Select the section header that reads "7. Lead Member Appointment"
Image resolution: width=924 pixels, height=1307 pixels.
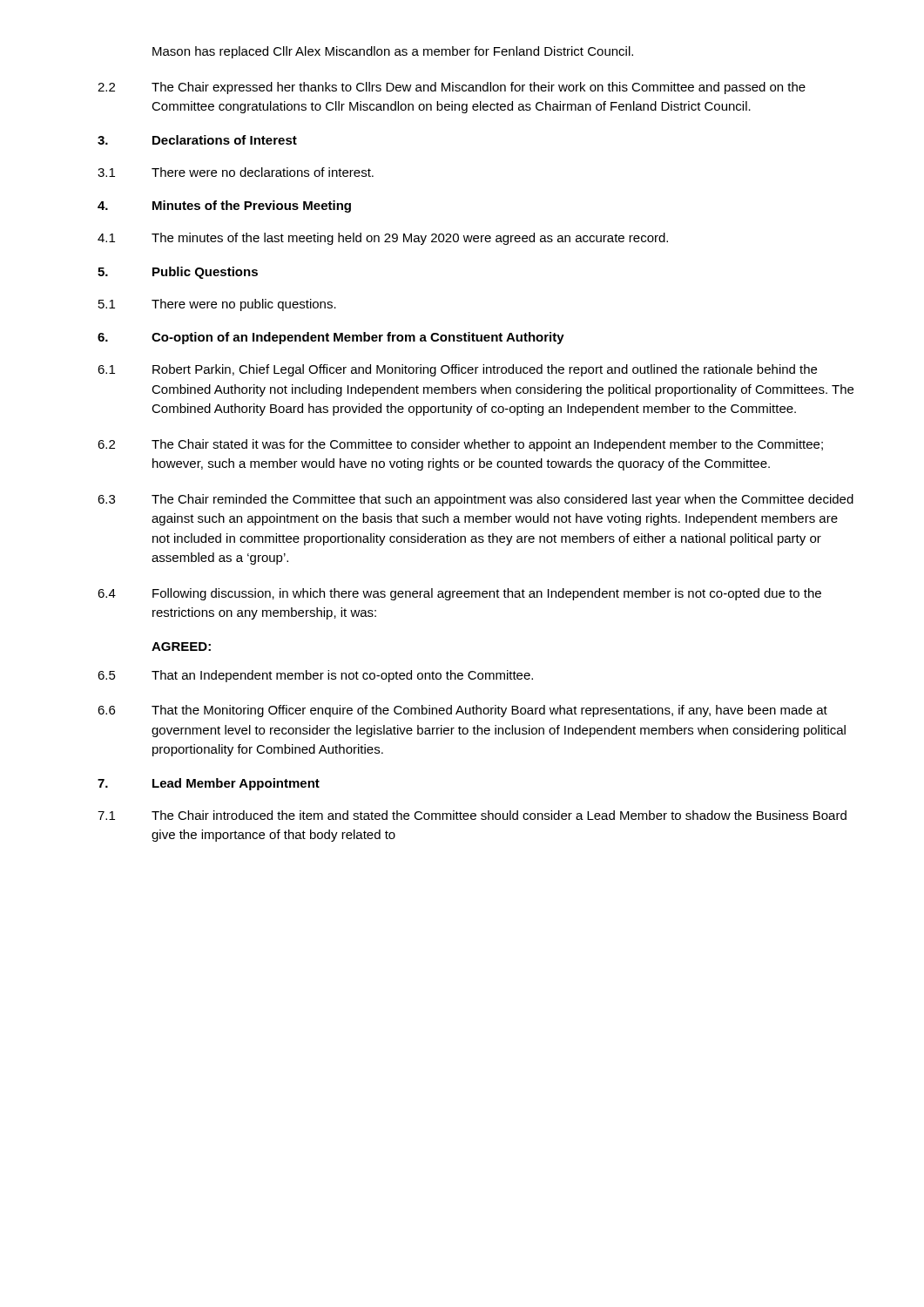click(209, 784)
